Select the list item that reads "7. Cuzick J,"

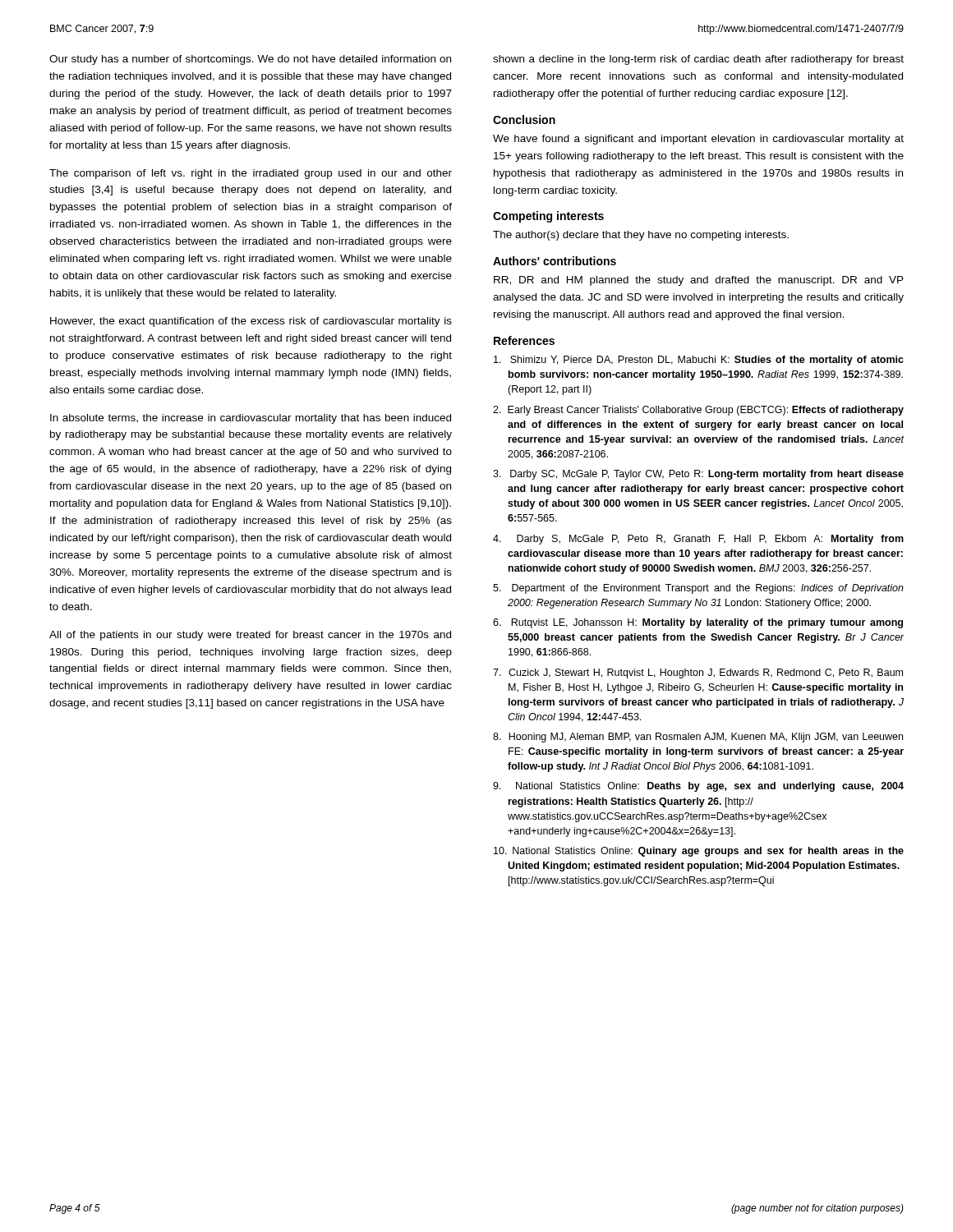pyautogui.click(x=698, y=695)
